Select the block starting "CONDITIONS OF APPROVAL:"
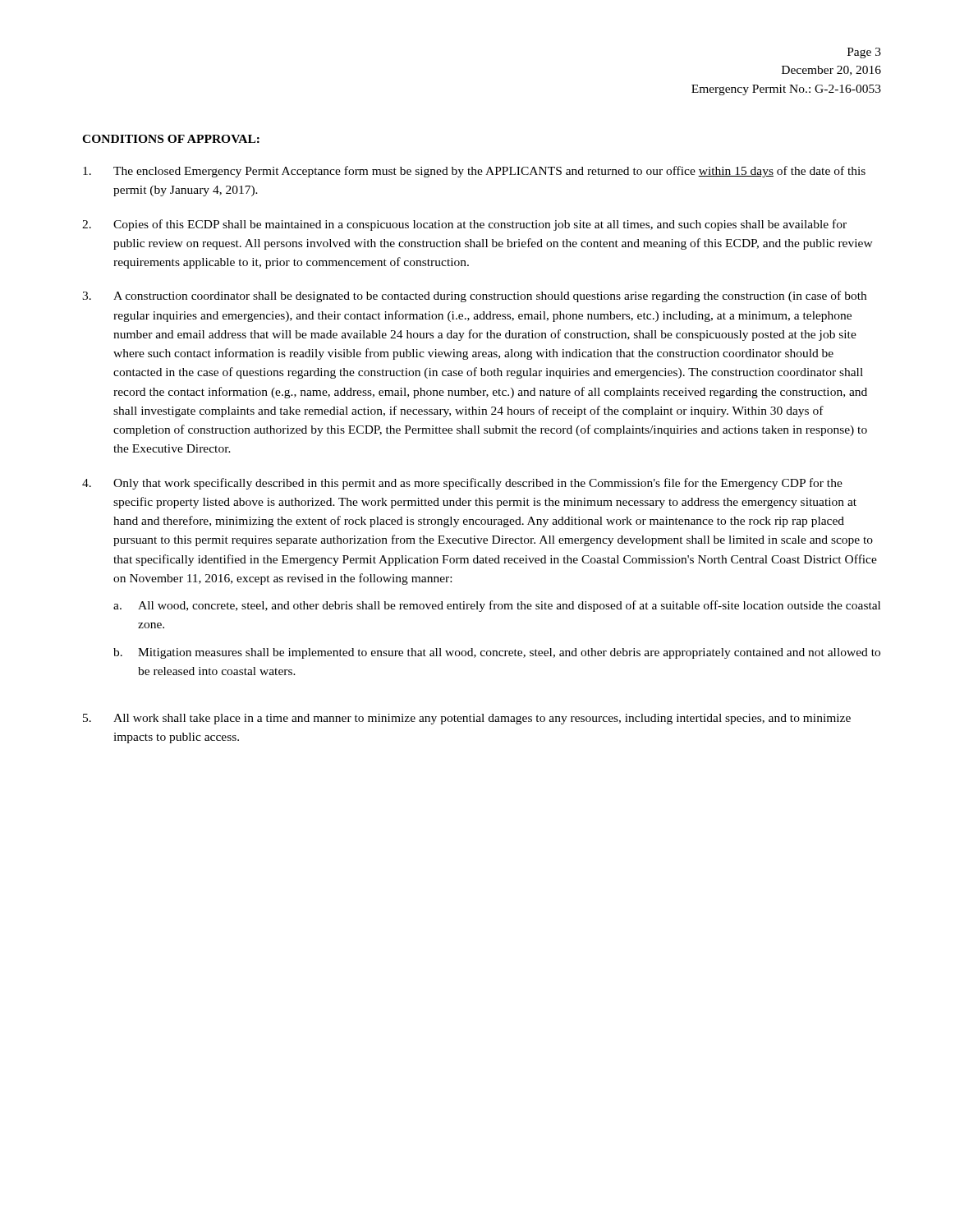 (171, 138)
